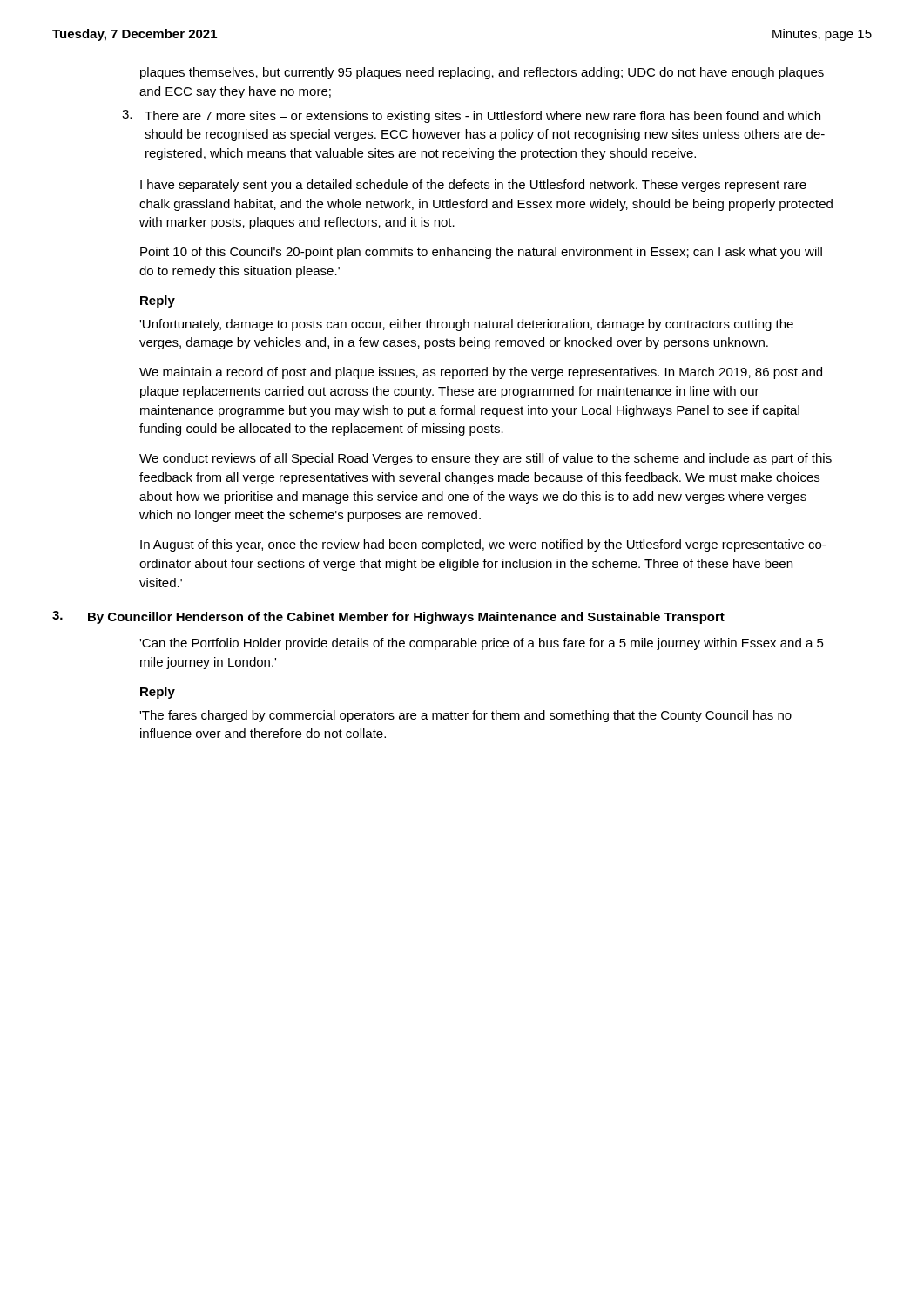924x1307 pixels.
Task: Click on the text block containing "We conduct reviews"
Action: (x=488, y=487)
